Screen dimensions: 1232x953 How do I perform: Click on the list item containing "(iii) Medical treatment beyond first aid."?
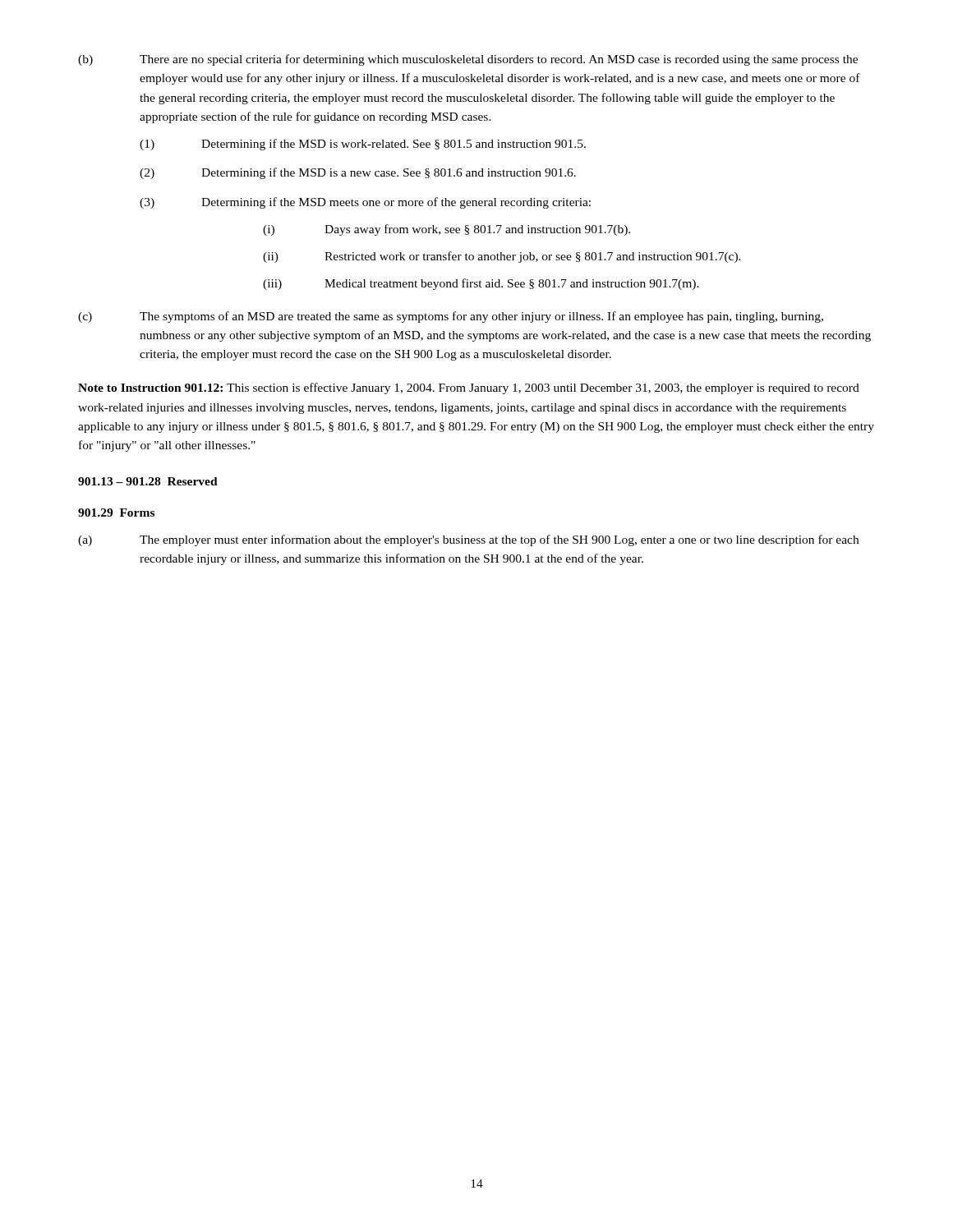coord(569,283)
